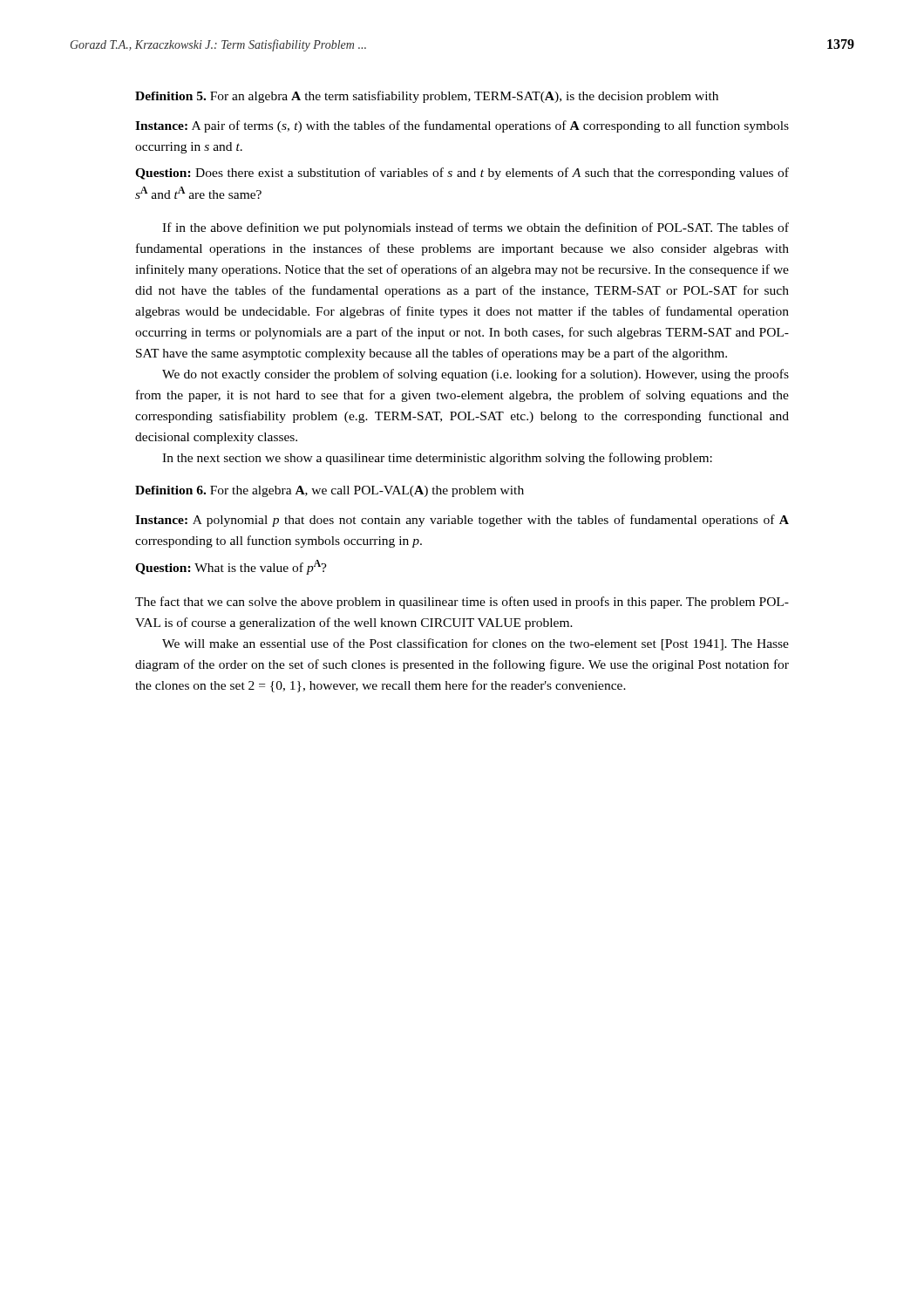
Task: Click on the text block that says "The fact that we can solve the above"
Action: tap(462, 612)
